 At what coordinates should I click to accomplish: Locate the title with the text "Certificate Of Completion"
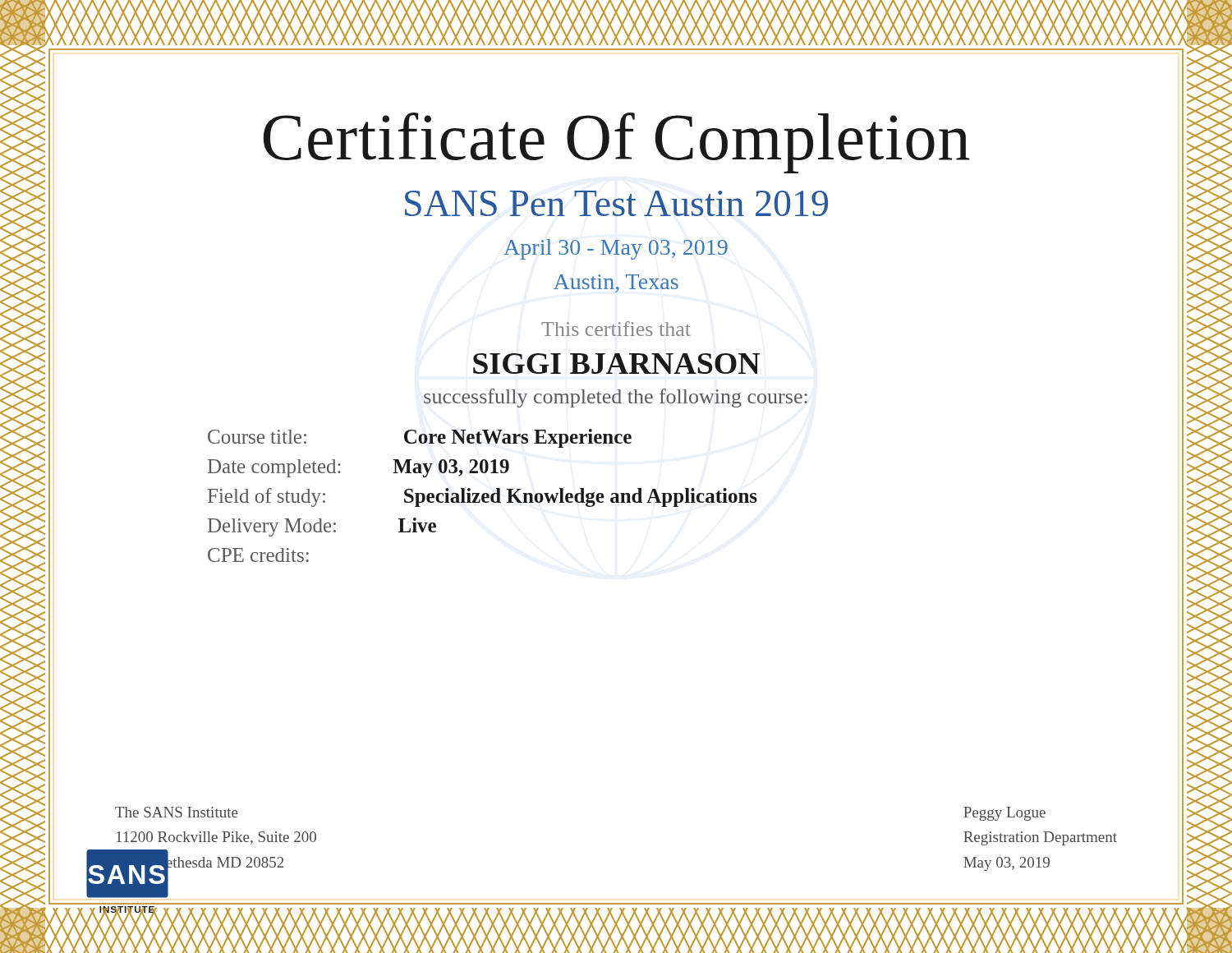[x=616, y=138]
